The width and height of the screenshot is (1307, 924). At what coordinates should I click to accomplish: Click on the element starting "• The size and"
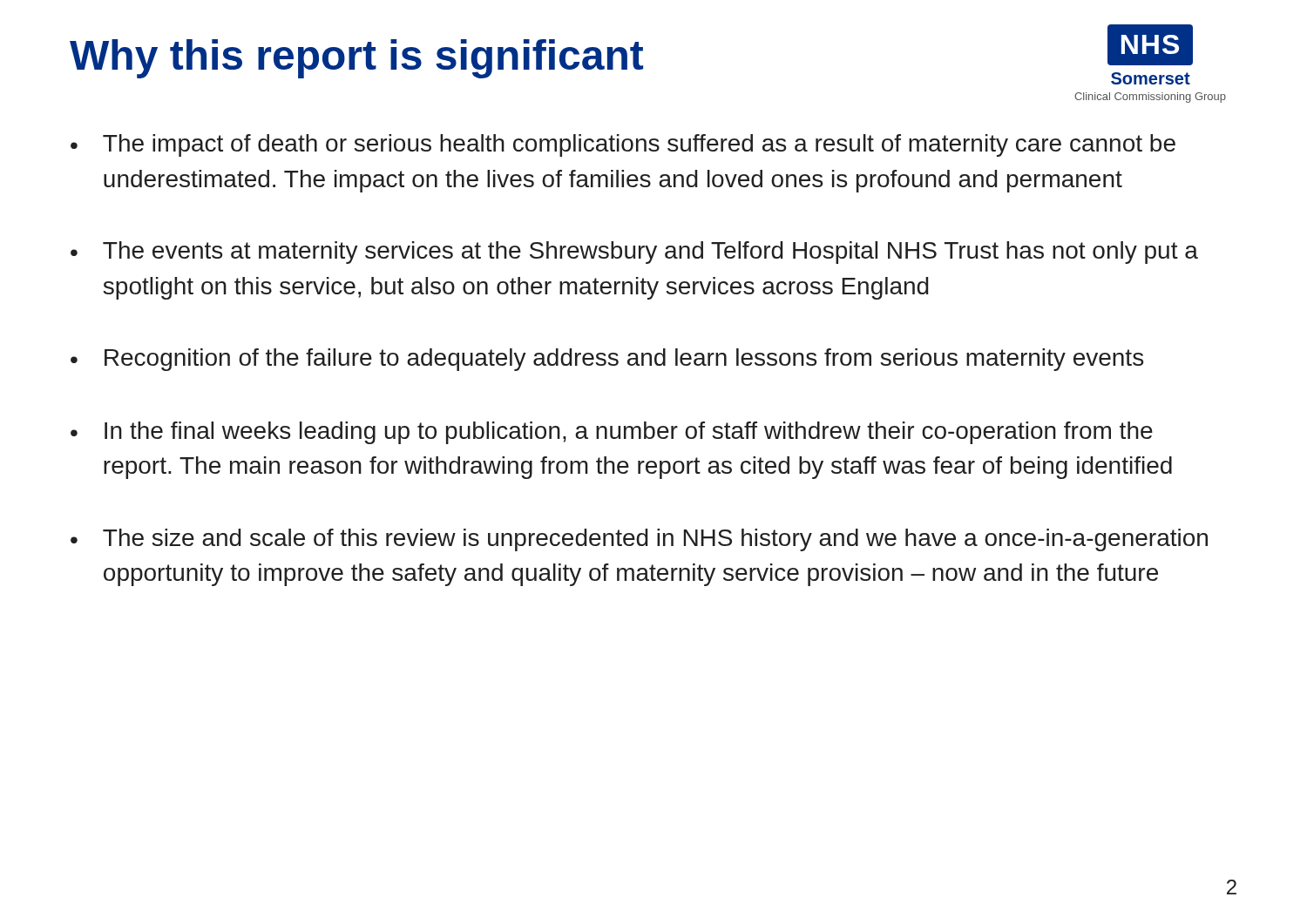645,556
